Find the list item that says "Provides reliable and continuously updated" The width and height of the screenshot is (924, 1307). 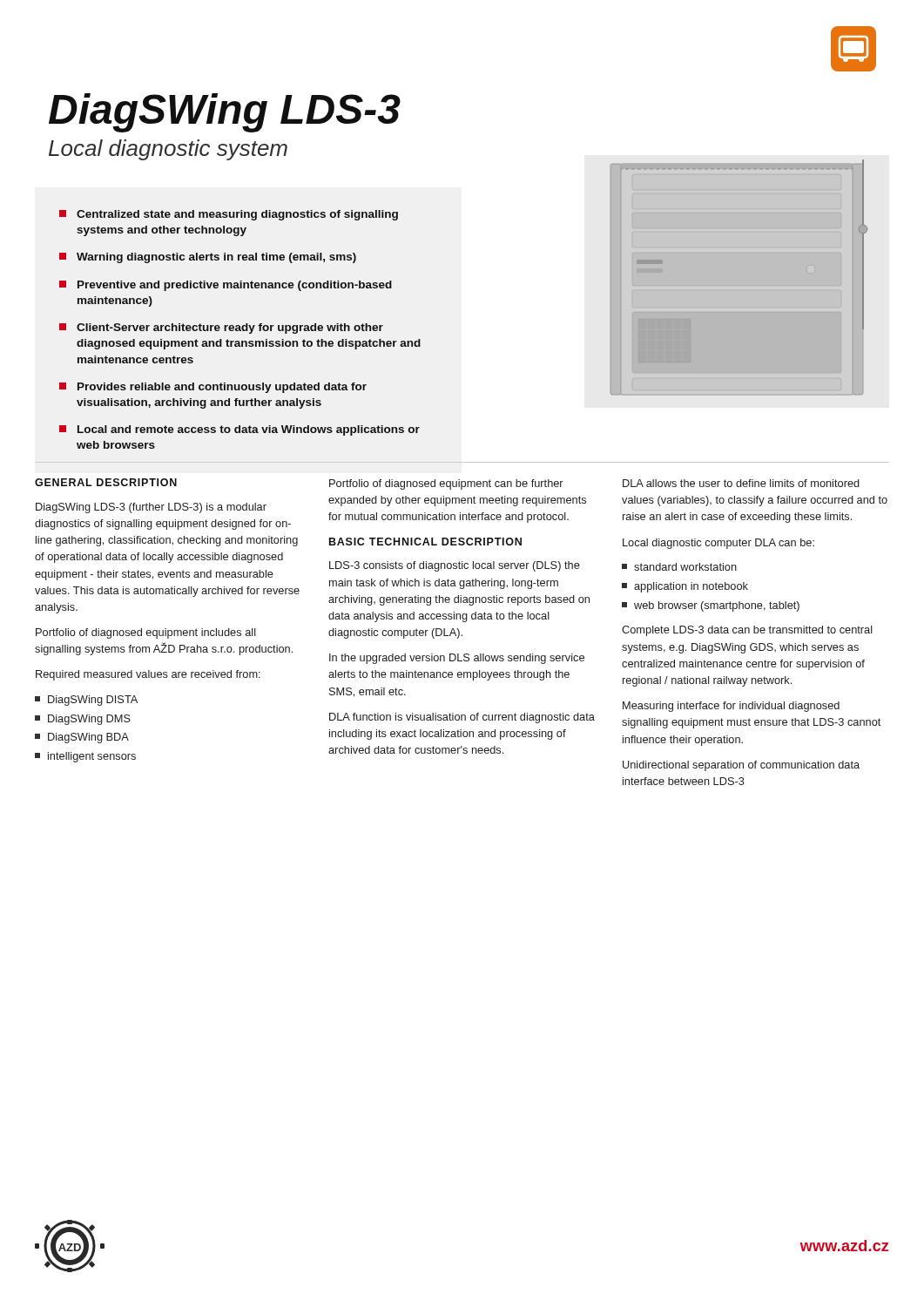[x=248, y=395]
